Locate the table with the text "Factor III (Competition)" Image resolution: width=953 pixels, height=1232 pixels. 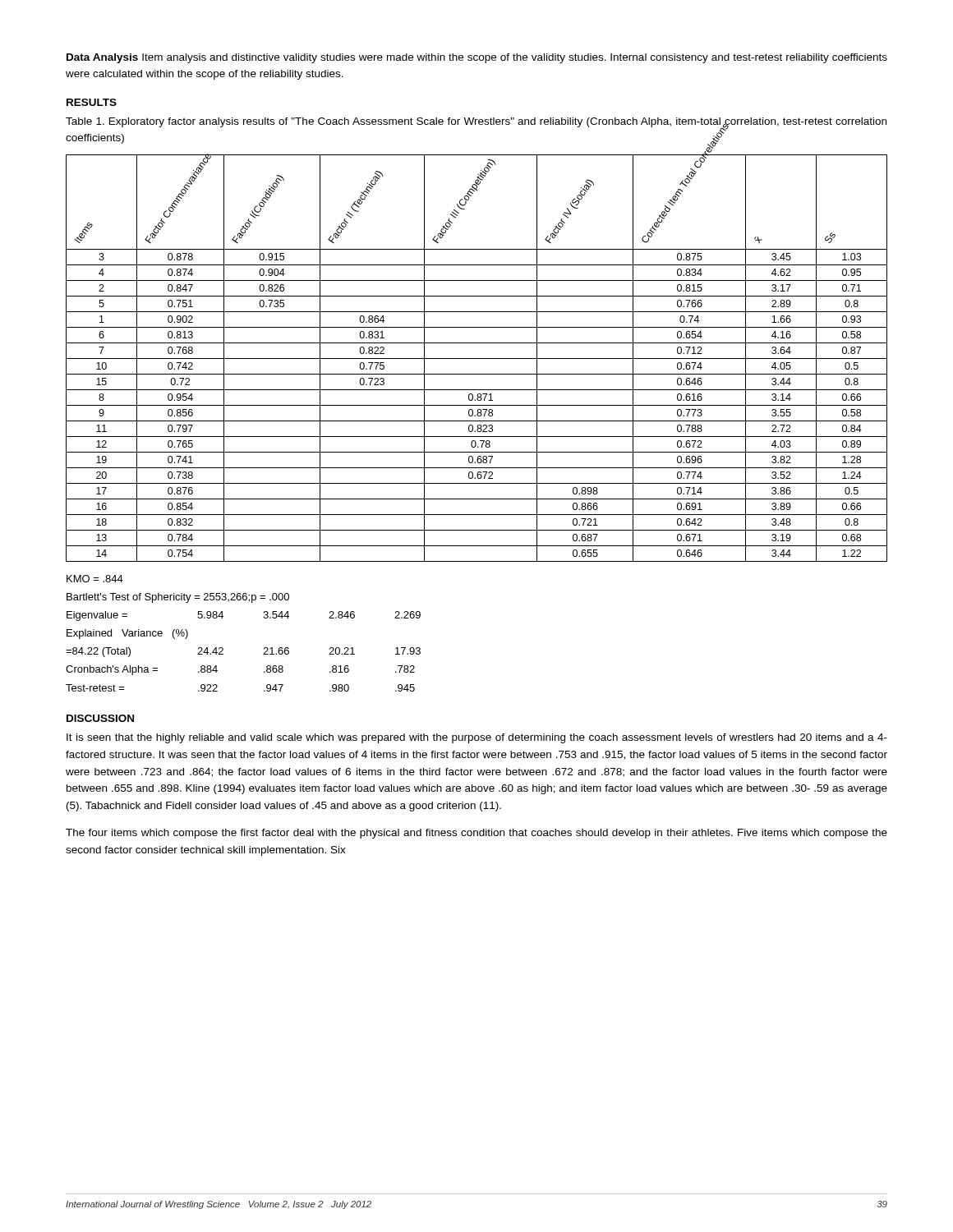[476, 358]
